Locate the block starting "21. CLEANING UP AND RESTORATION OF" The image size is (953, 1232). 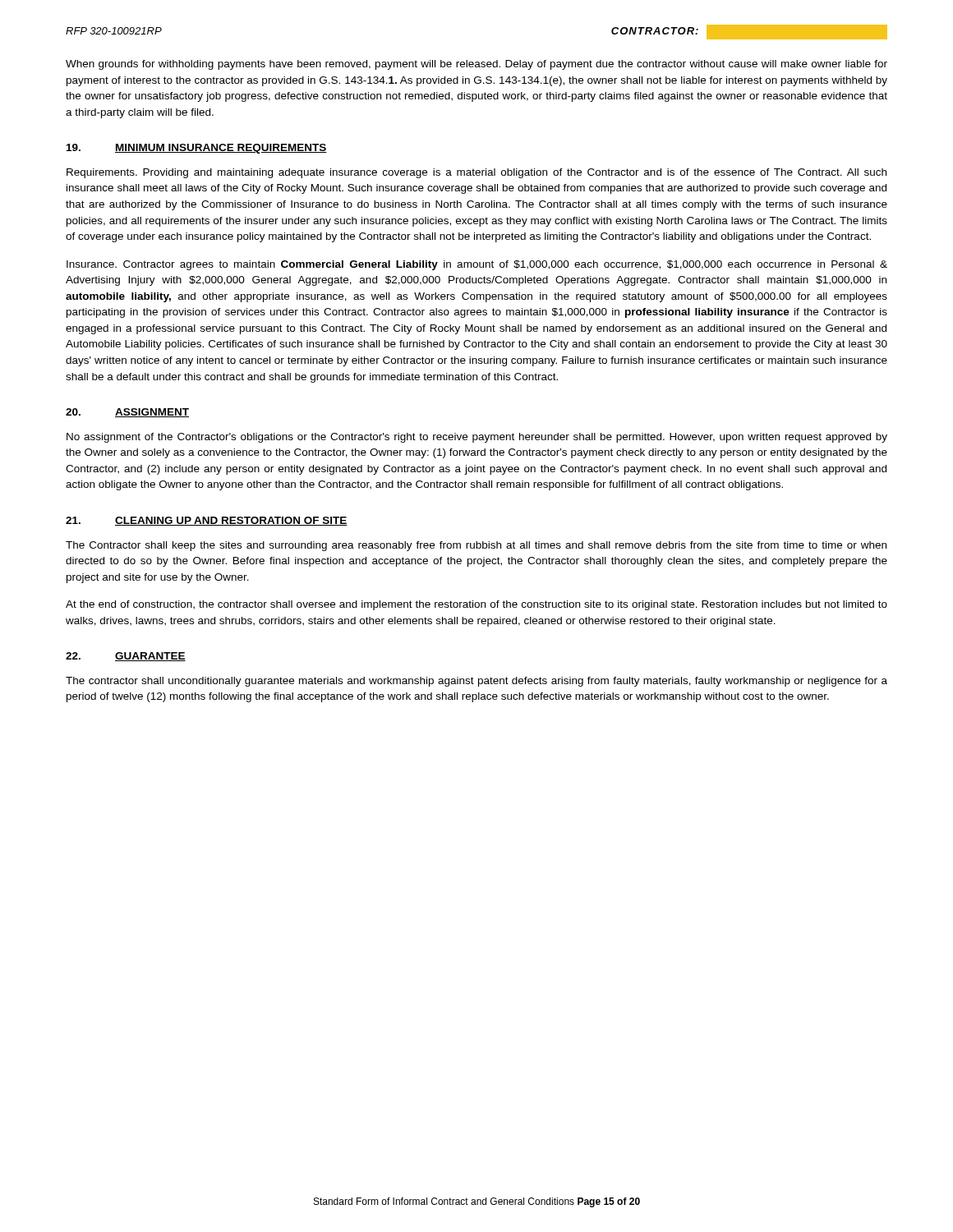click(x=206, y=521)
